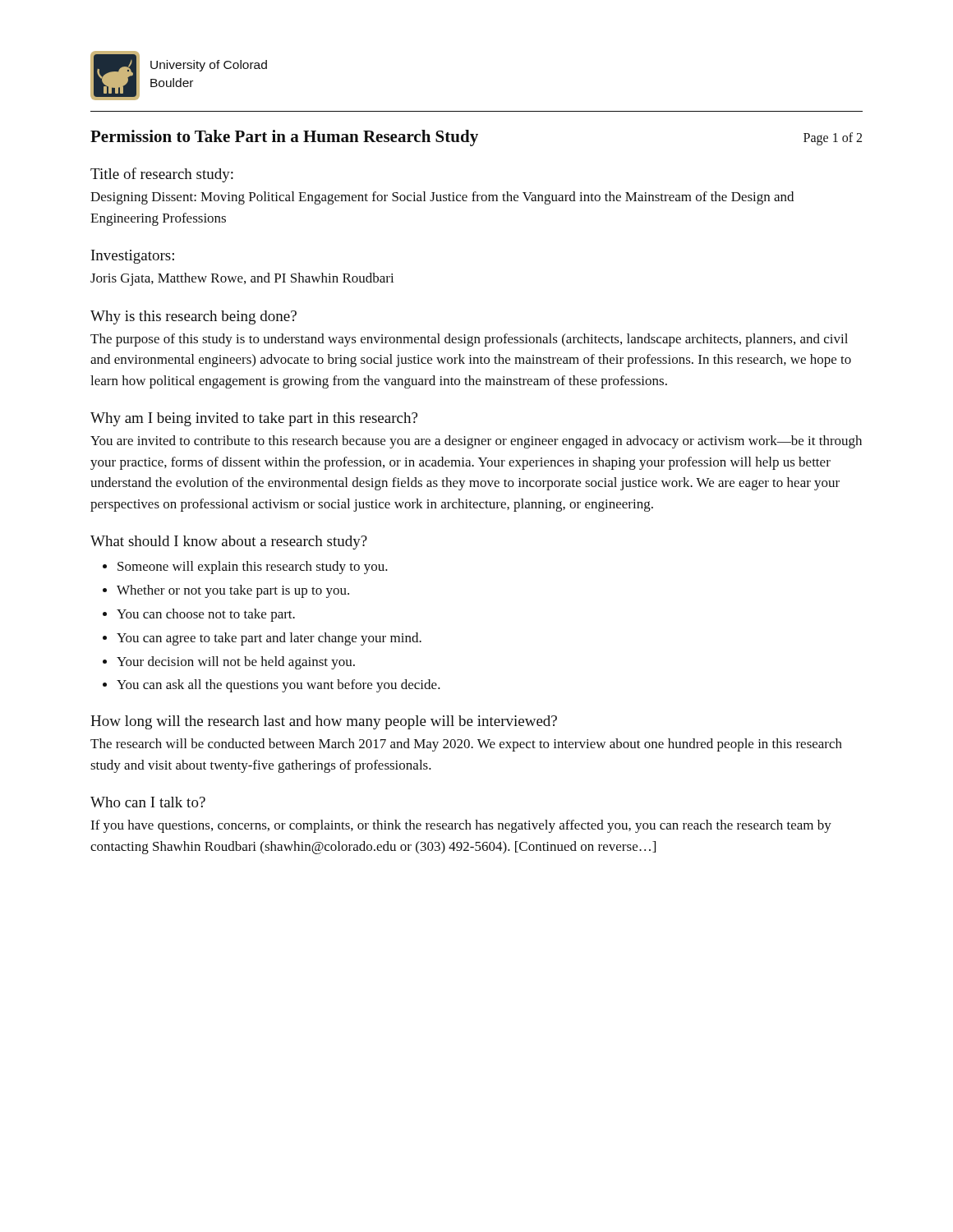Click on the text block that says "The purpose of this"
This screenshot has width=953, height=1232.
[471, 359]
